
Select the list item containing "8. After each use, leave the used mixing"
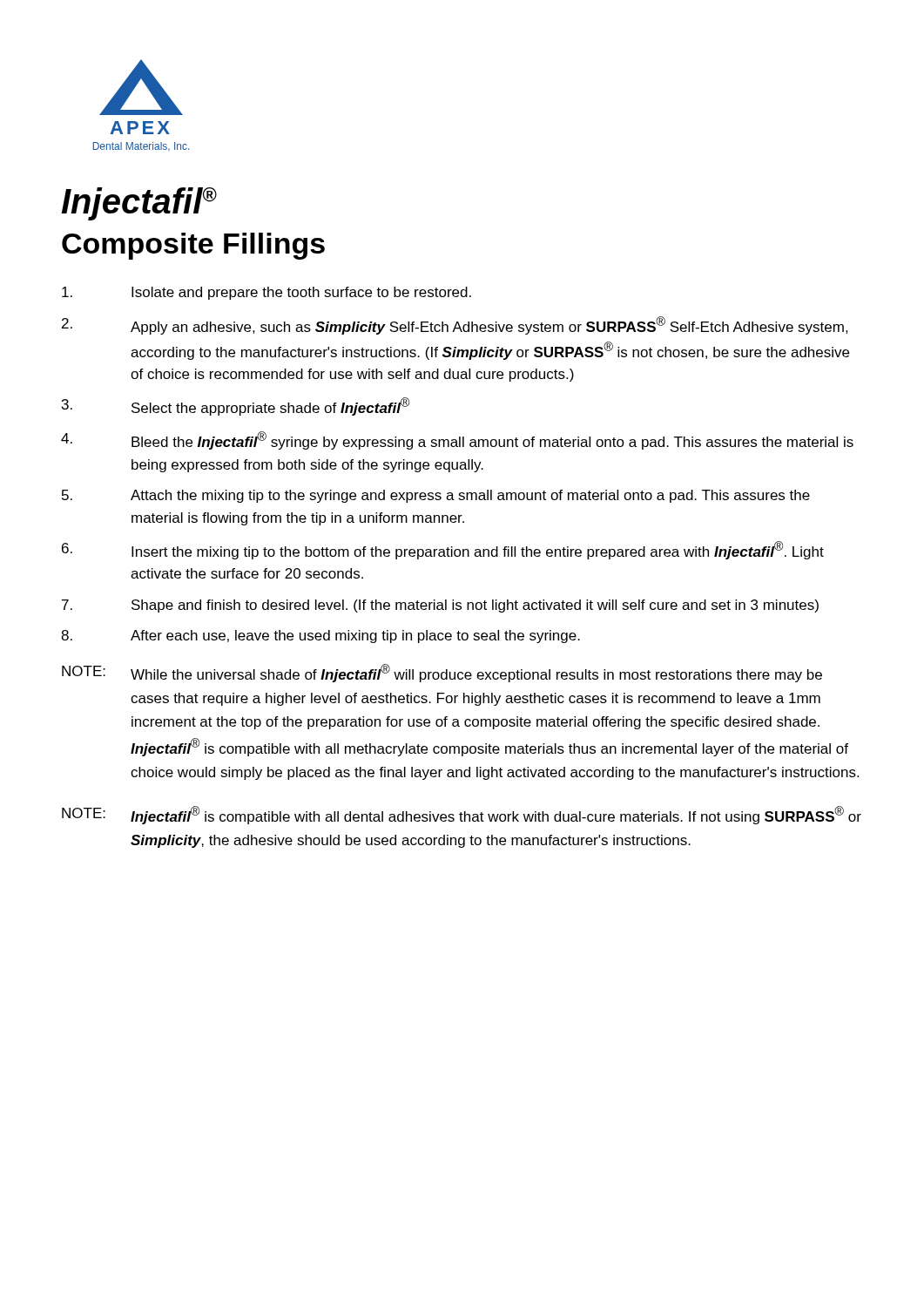click(x=462, y=636)
